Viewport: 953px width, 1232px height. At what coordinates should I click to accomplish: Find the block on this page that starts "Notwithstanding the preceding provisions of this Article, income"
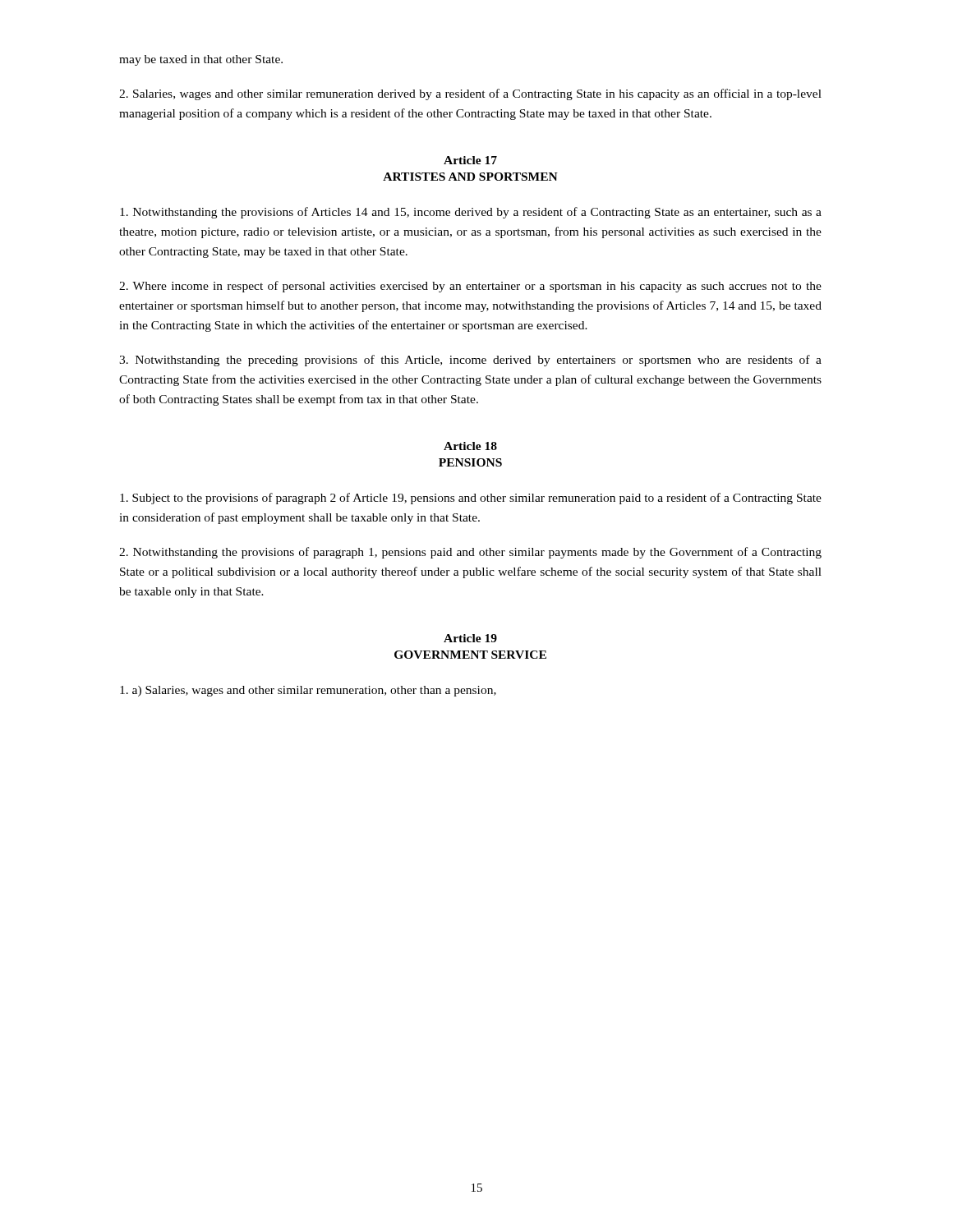pos(470,379)
